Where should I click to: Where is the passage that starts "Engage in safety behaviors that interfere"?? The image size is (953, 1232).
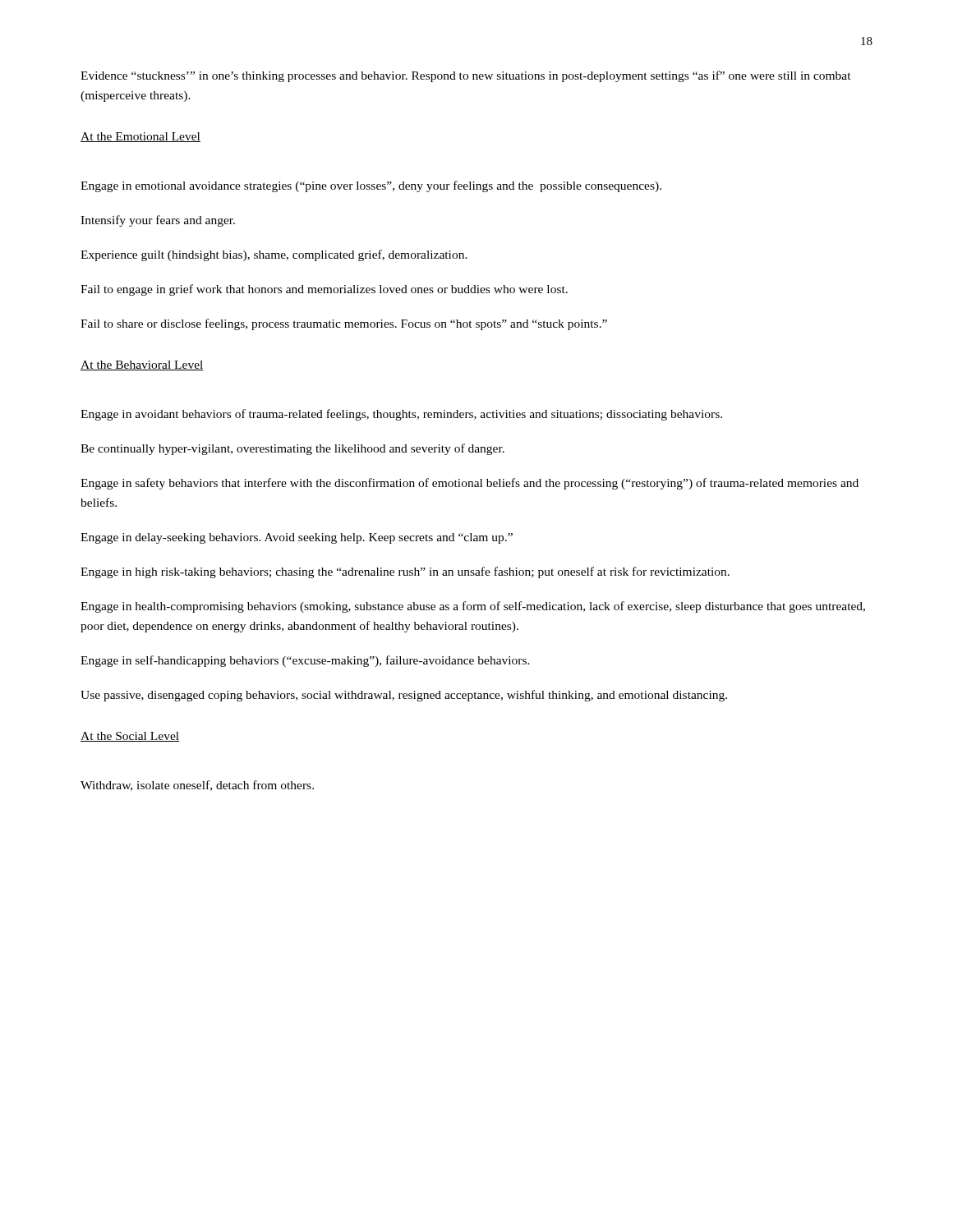pos(470,493)
